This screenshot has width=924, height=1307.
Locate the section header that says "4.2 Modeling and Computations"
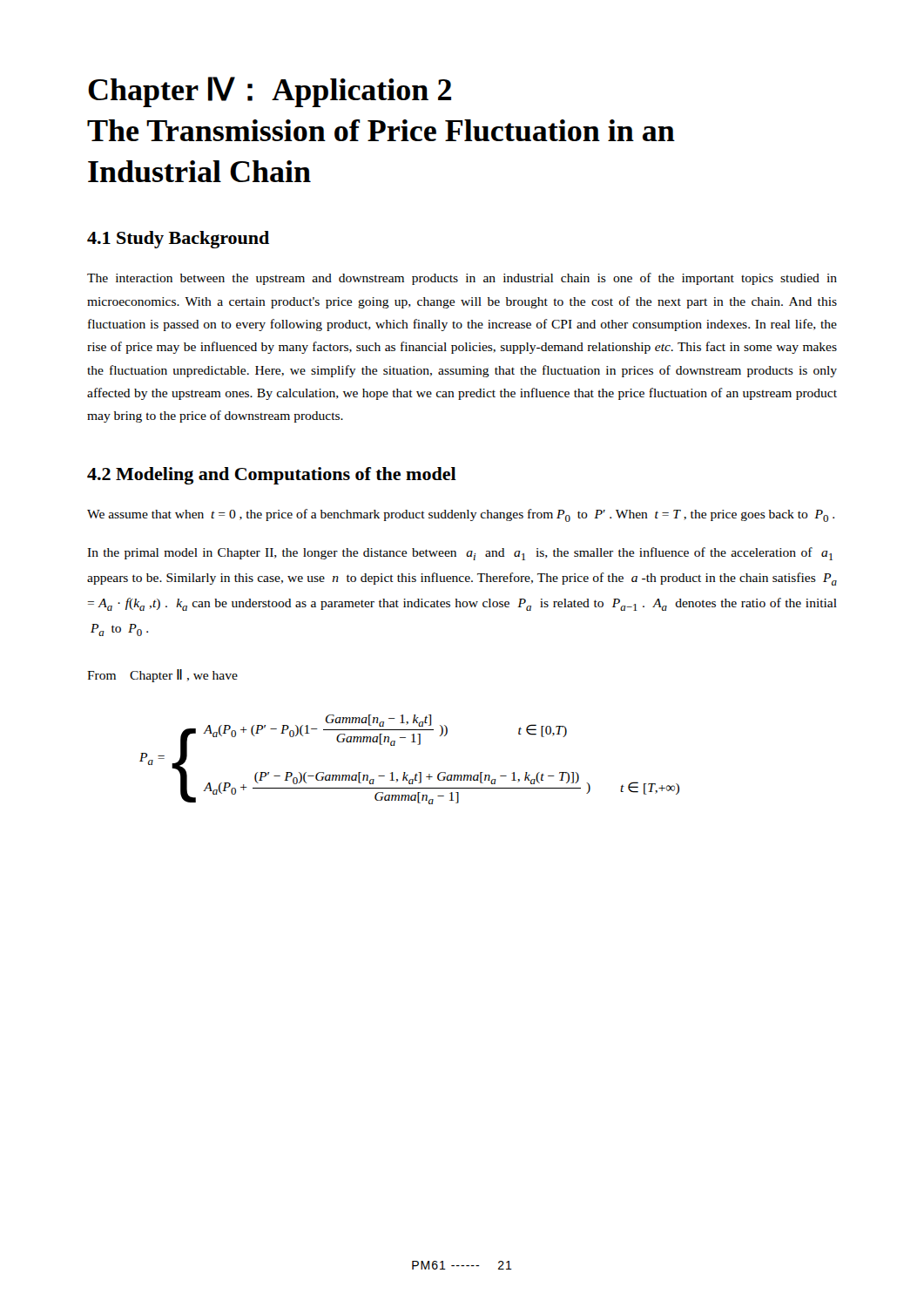(272, 473)
